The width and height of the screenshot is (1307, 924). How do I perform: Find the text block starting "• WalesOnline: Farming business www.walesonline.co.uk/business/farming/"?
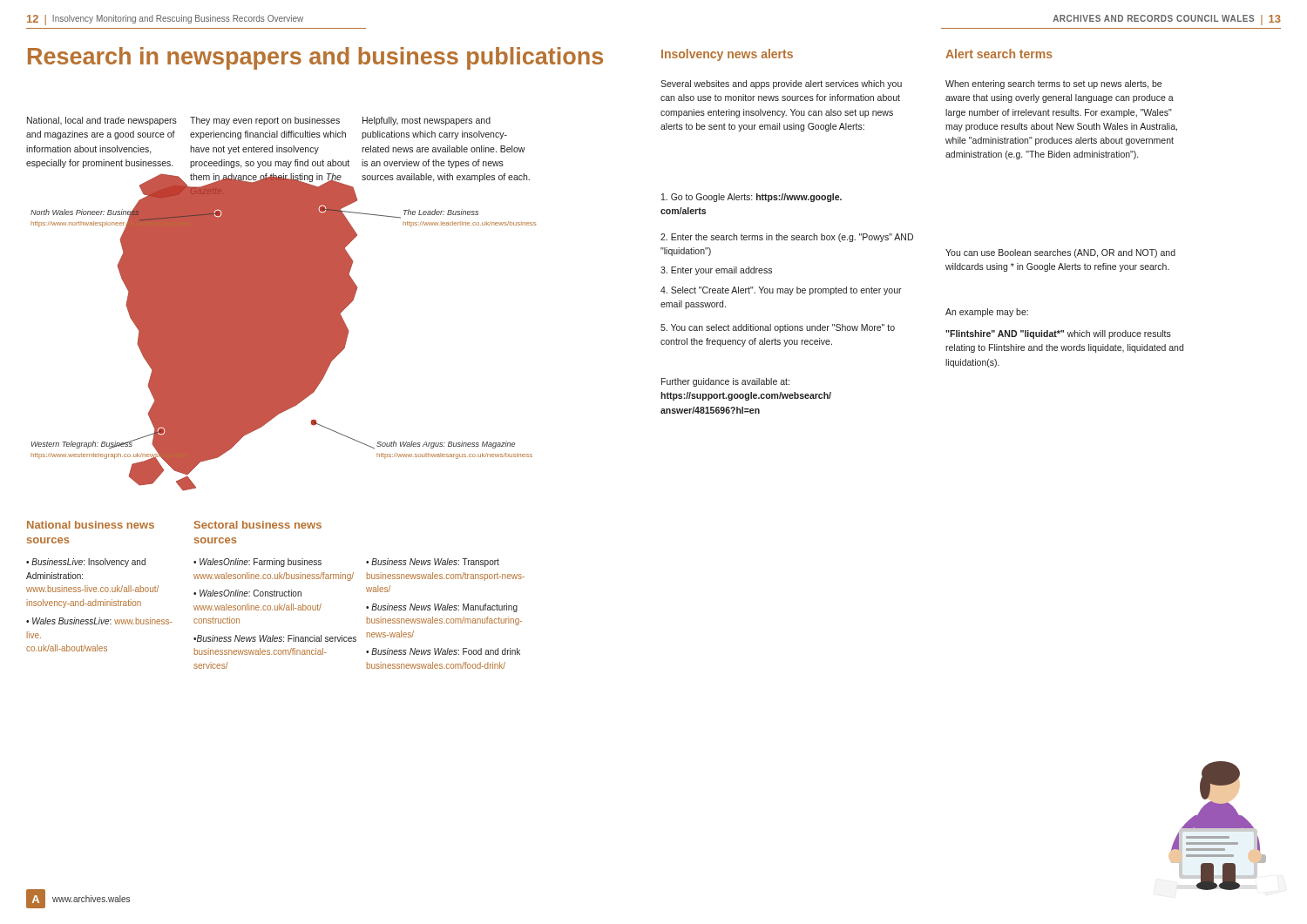coord(274,569)
